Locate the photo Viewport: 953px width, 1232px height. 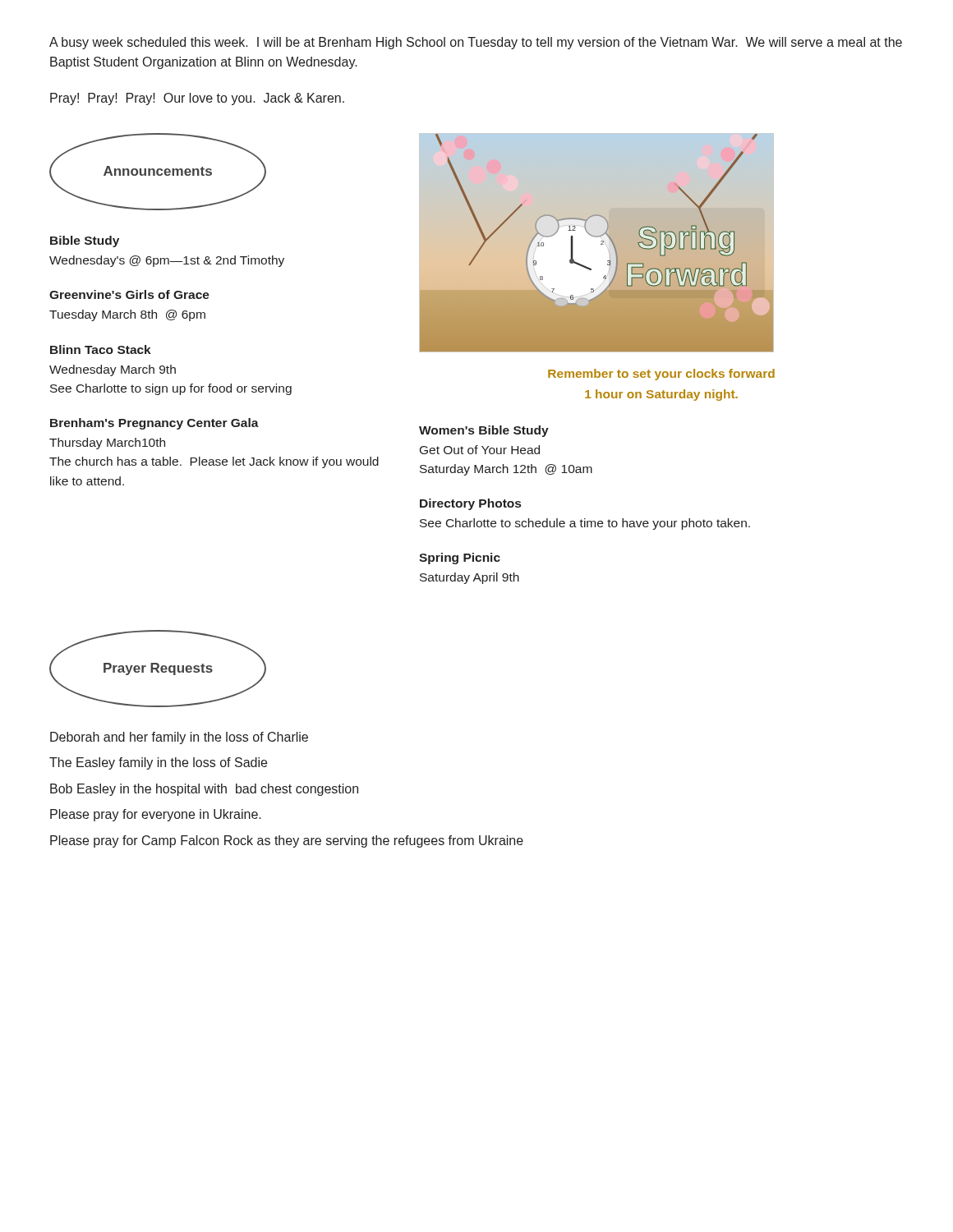point(596,243)
